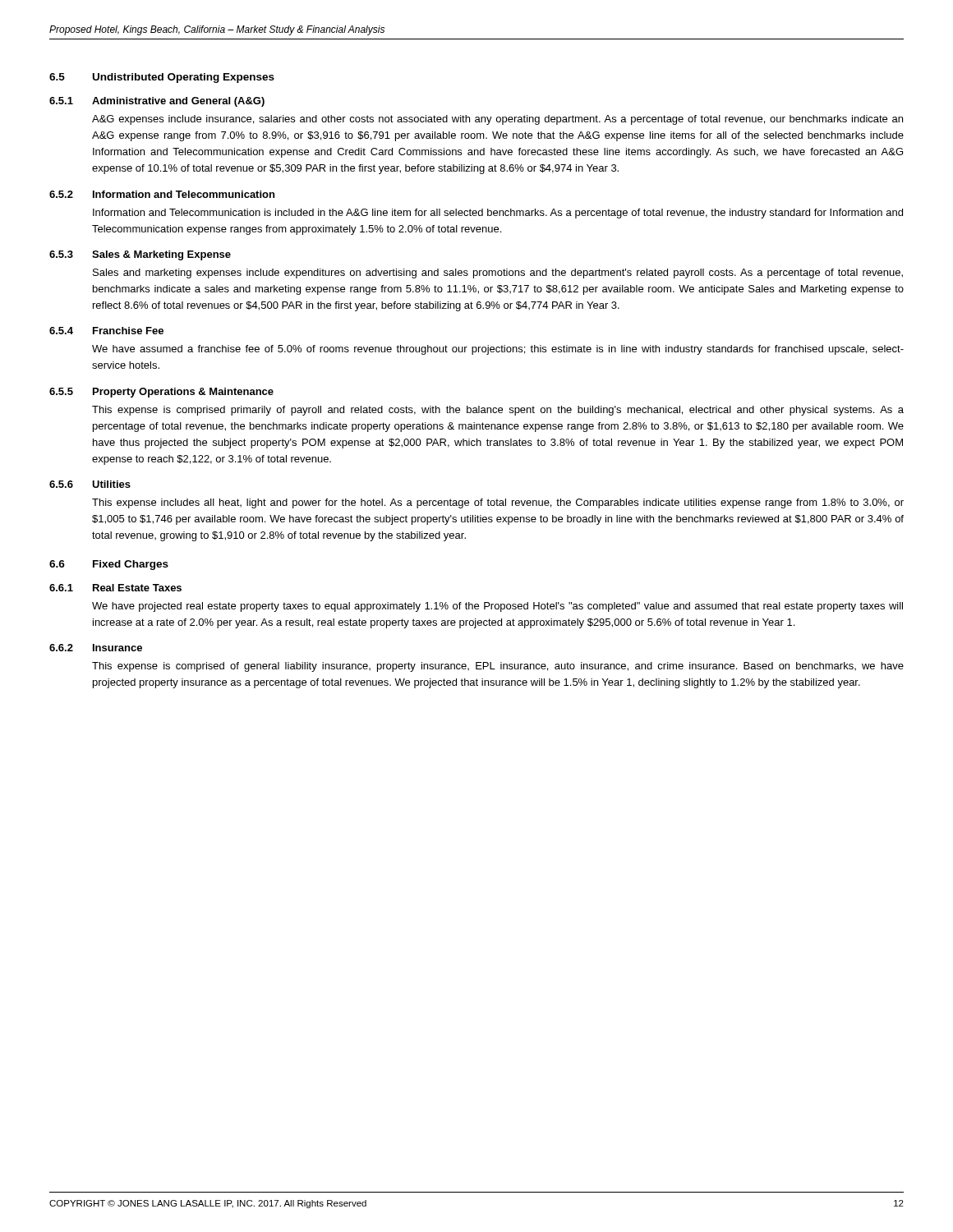
Task: Find the element starting "This expense is comprised of general liability insurance,"
Action: pyautogui.click(x=498, y=674)
